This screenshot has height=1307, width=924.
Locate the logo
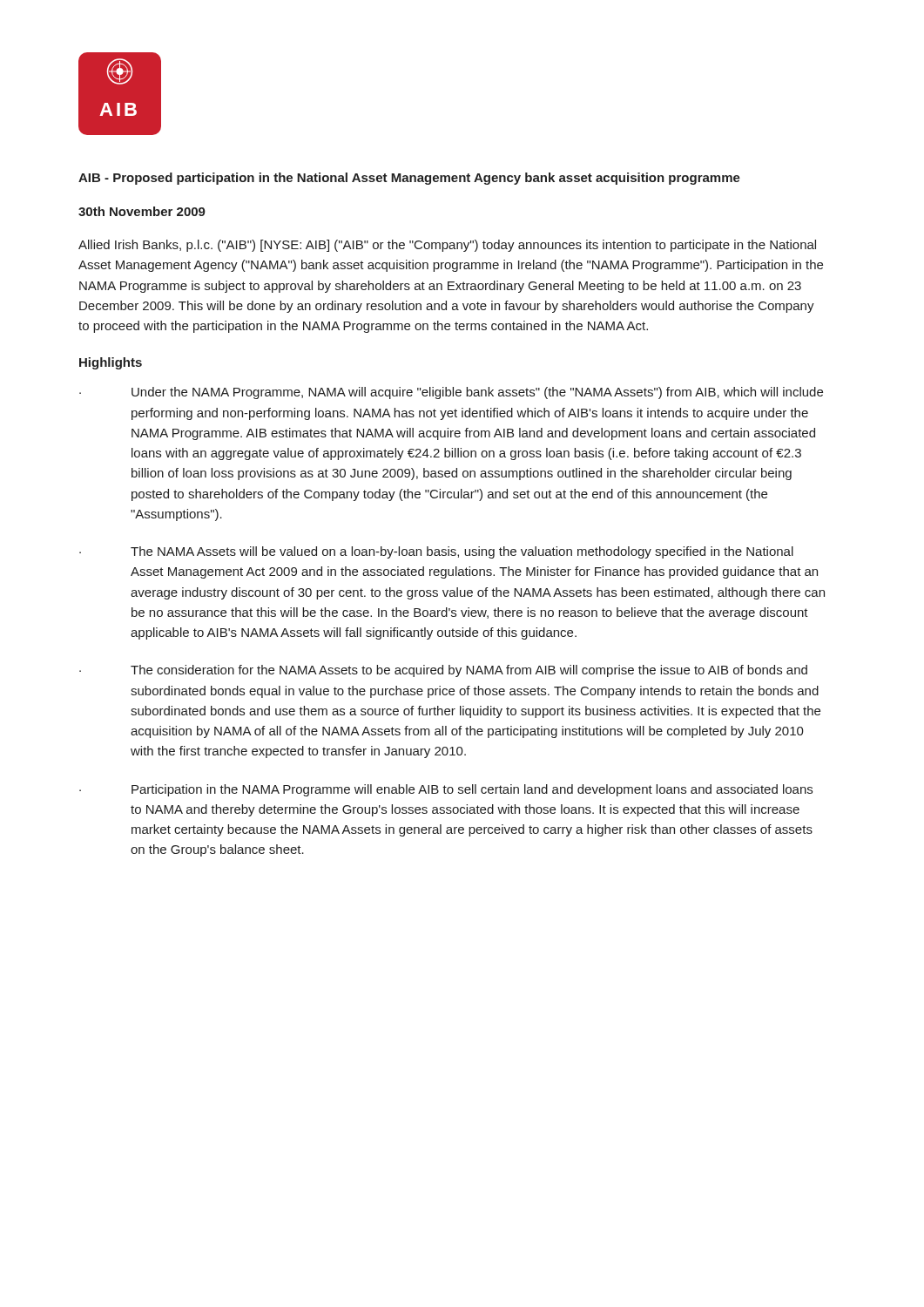tap(453, 94)
